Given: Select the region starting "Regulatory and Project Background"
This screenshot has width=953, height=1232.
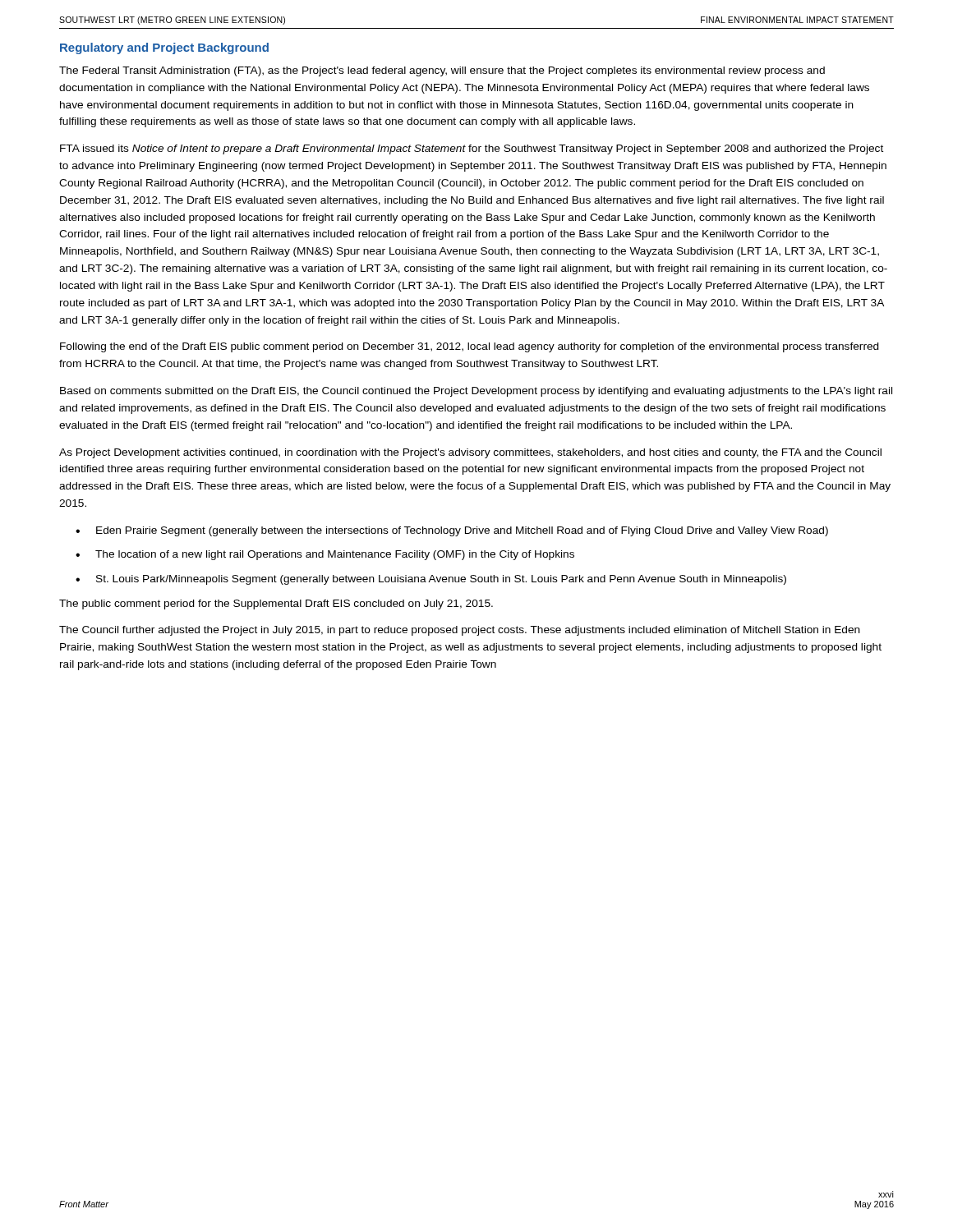Looking at the screenshot, I should (164, 47).
